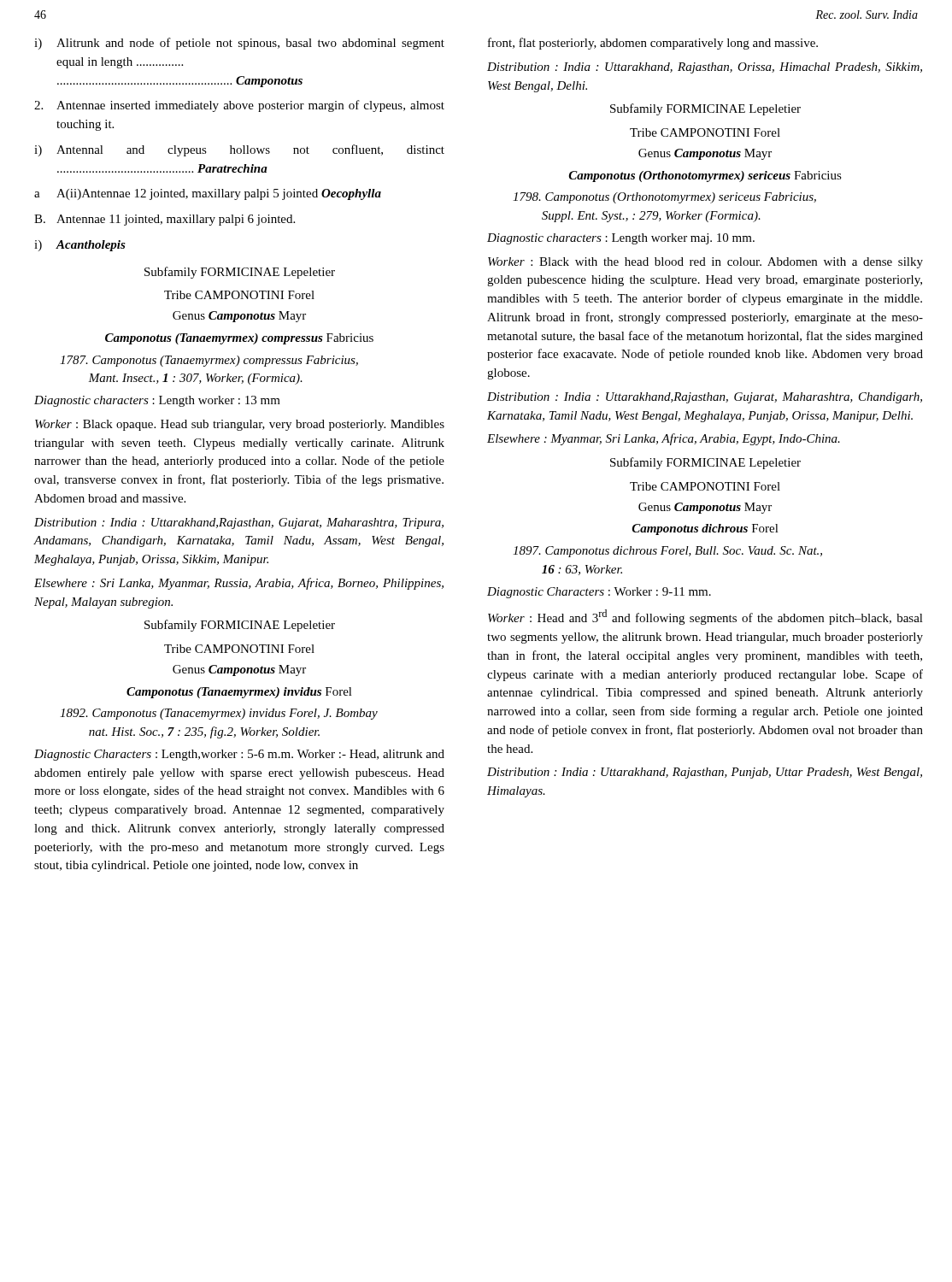Find the text block that says "Camponotus (Orthonotomyrmex) sericeus Fabricius, Suppl. Ent. Syst.,"
This screenshot has width=952, height=1282.
(665, 206)
